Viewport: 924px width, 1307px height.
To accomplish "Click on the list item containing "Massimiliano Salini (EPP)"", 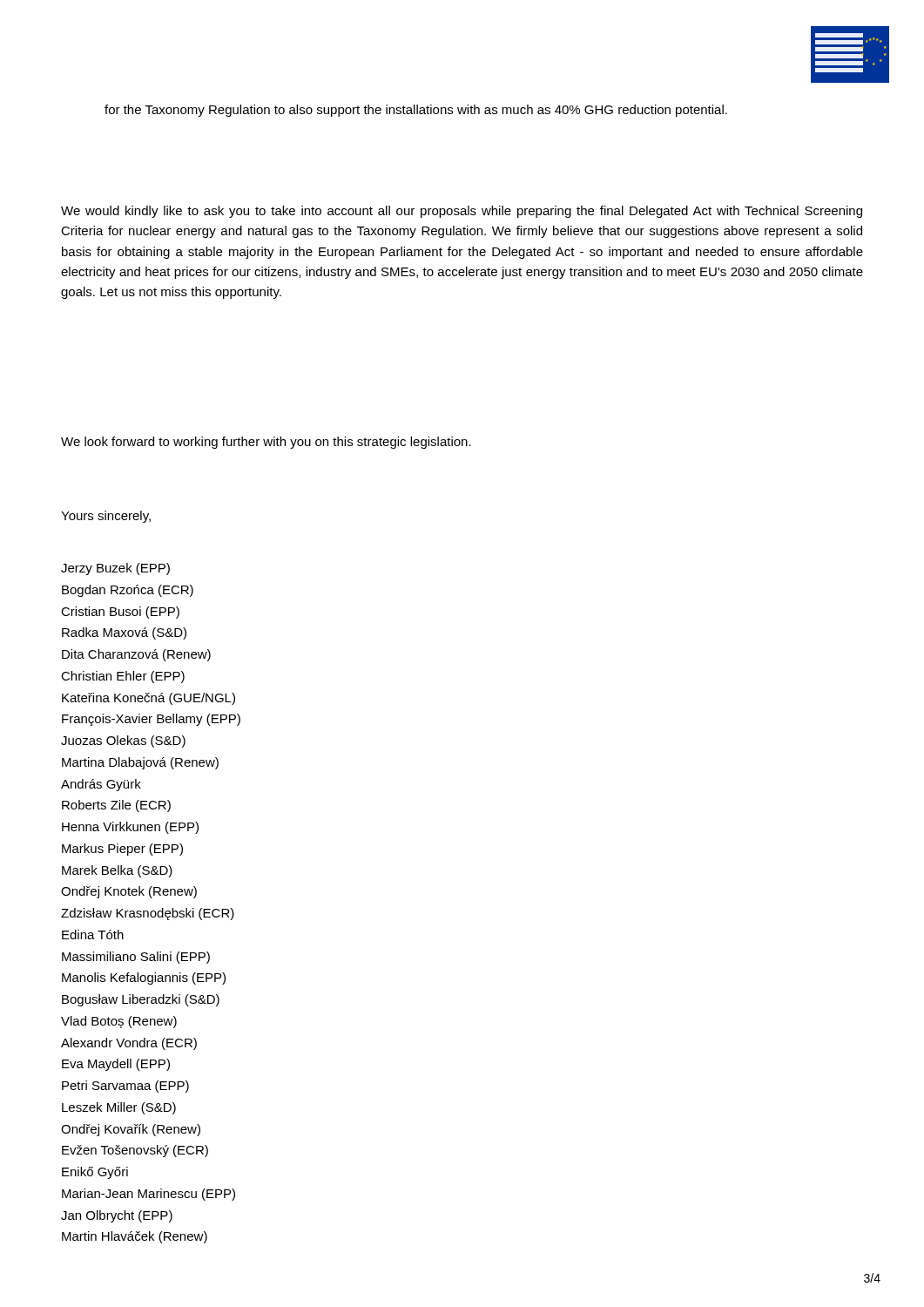I will pyautogui.click(x=136, y=956).
